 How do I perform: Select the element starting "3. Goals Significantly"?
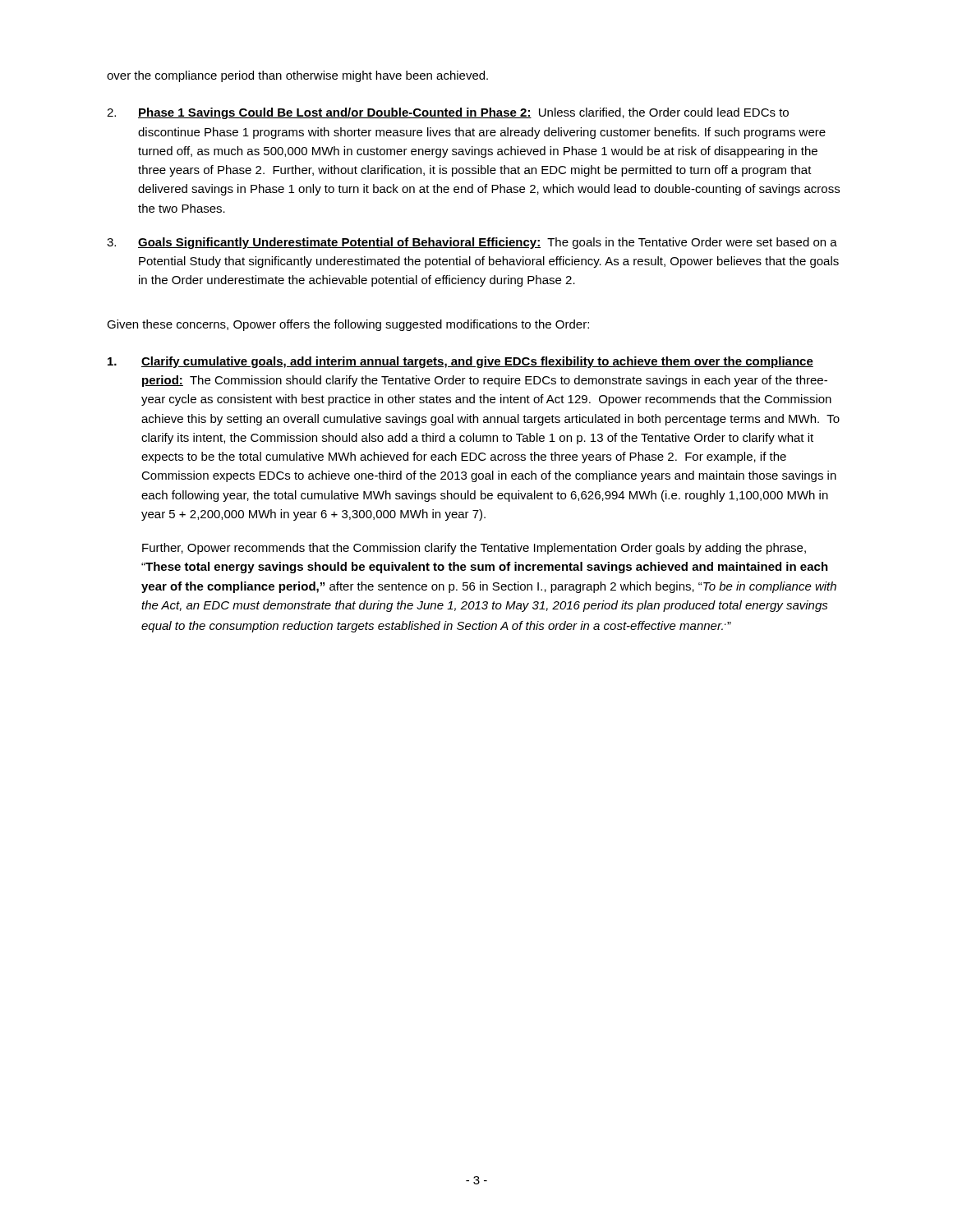click(x=476, y=261)
